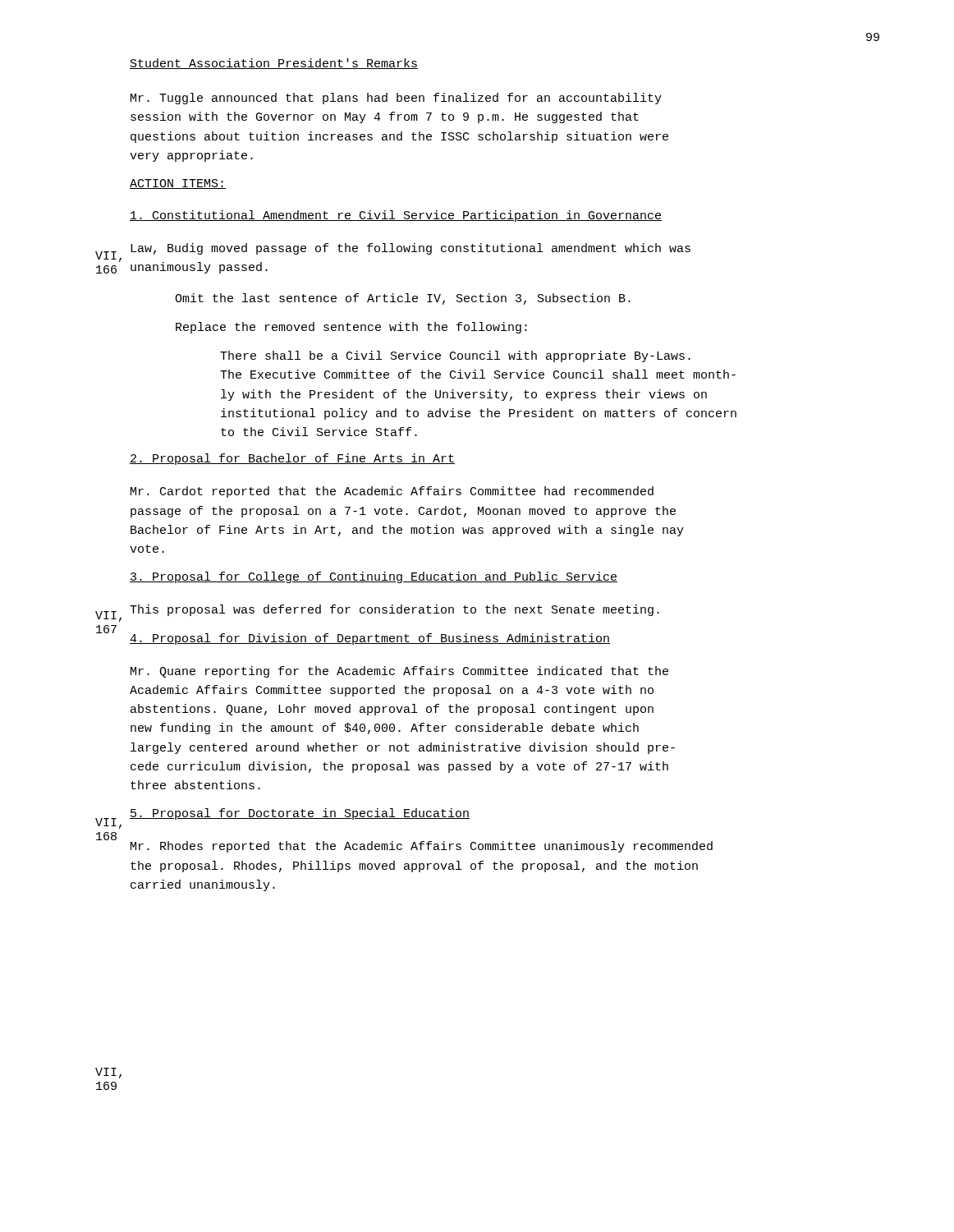The width and height of the screenshot is (954, 1232).
Task: Click on the text that reads "Replace the removed sentence with the following:"
Action: (x=352, y=328)
